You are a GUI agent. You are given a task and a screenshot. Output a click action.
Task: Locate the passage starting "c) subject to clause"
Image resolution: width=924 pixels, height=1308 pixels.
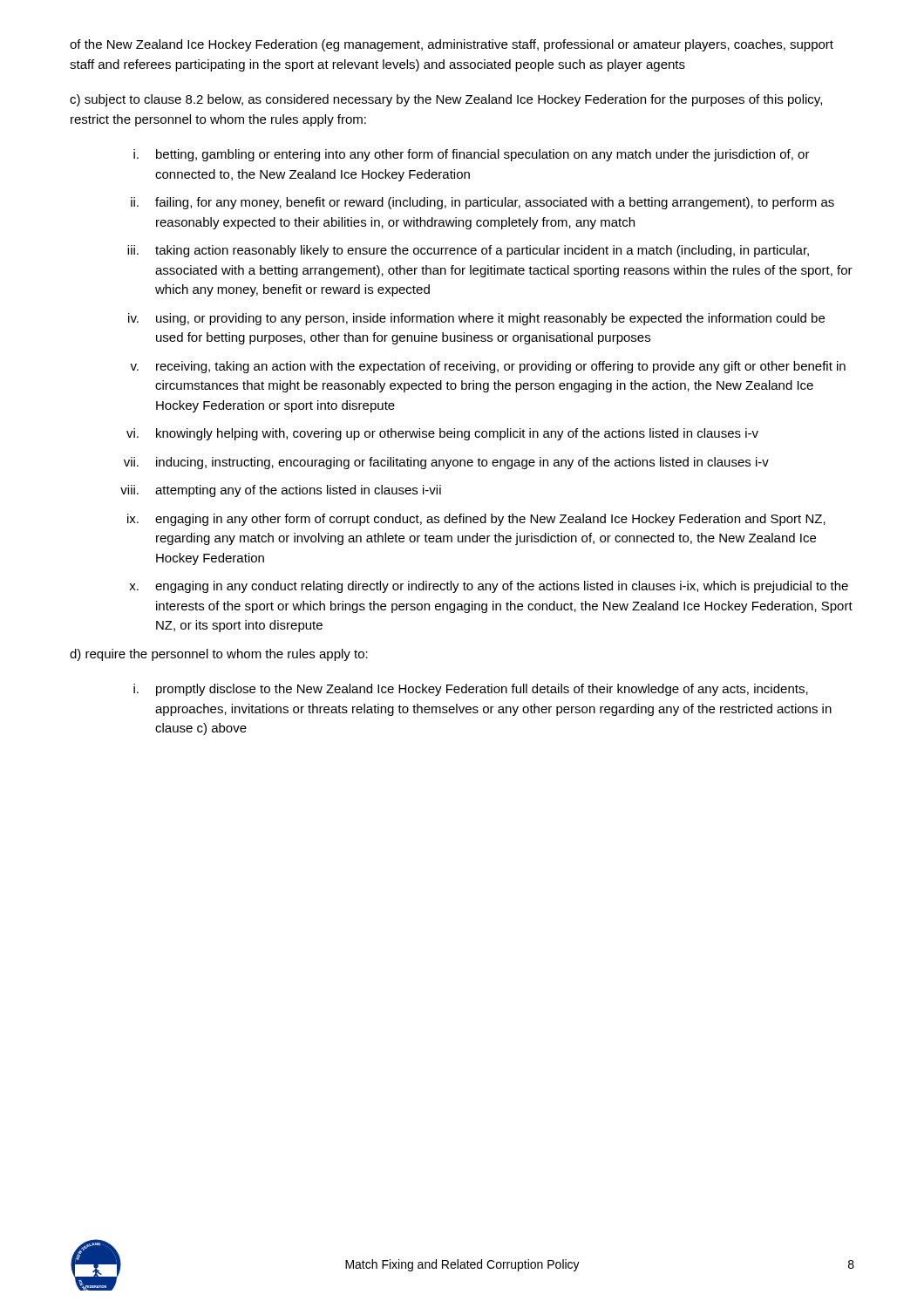coord(446,109)
